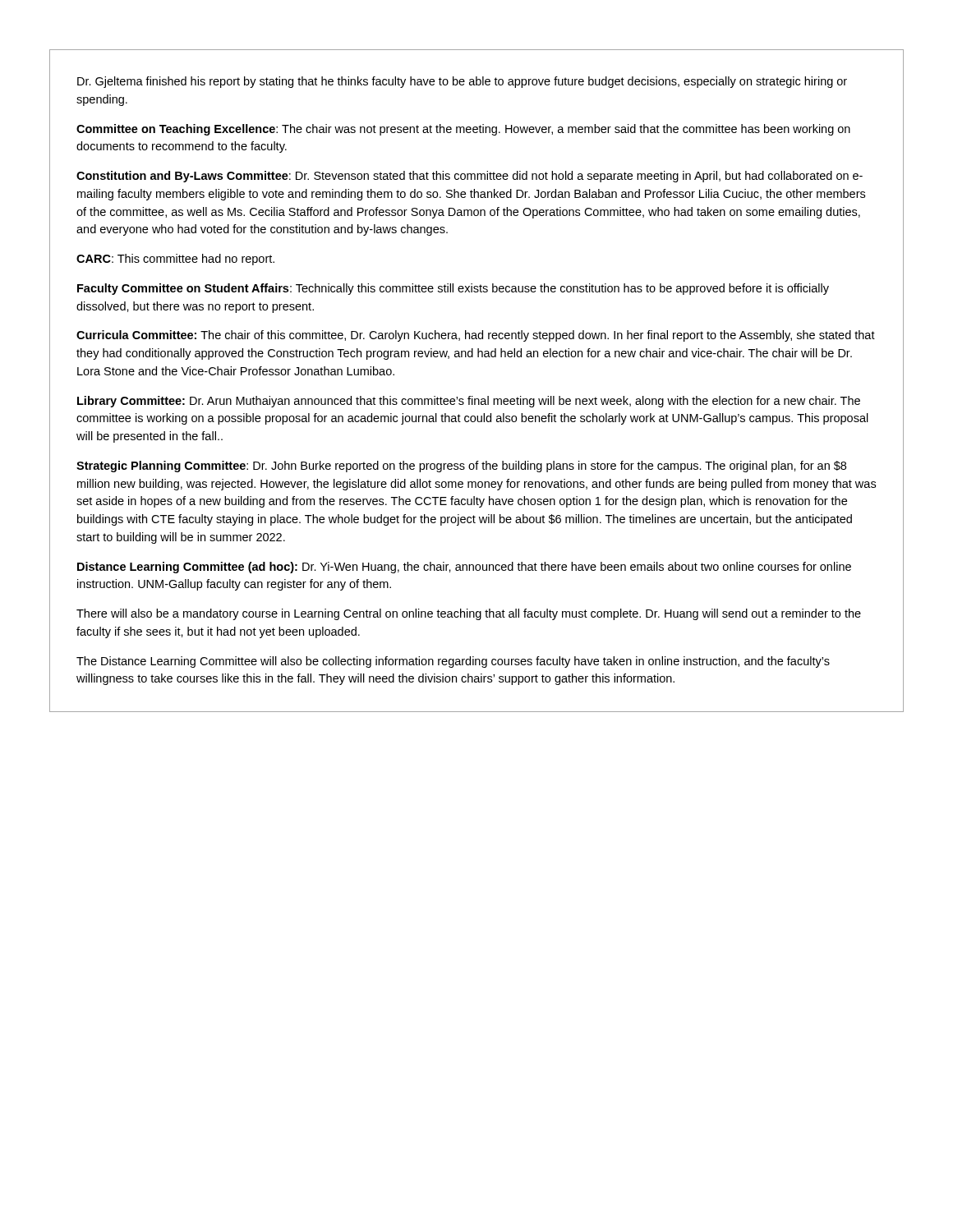Screen dimensions: 1232x953
Task: Locate the text block that says "Curricula Committee: The chair of this committee, Dr."
Action: pyautogui.click(x=475, y=353)
